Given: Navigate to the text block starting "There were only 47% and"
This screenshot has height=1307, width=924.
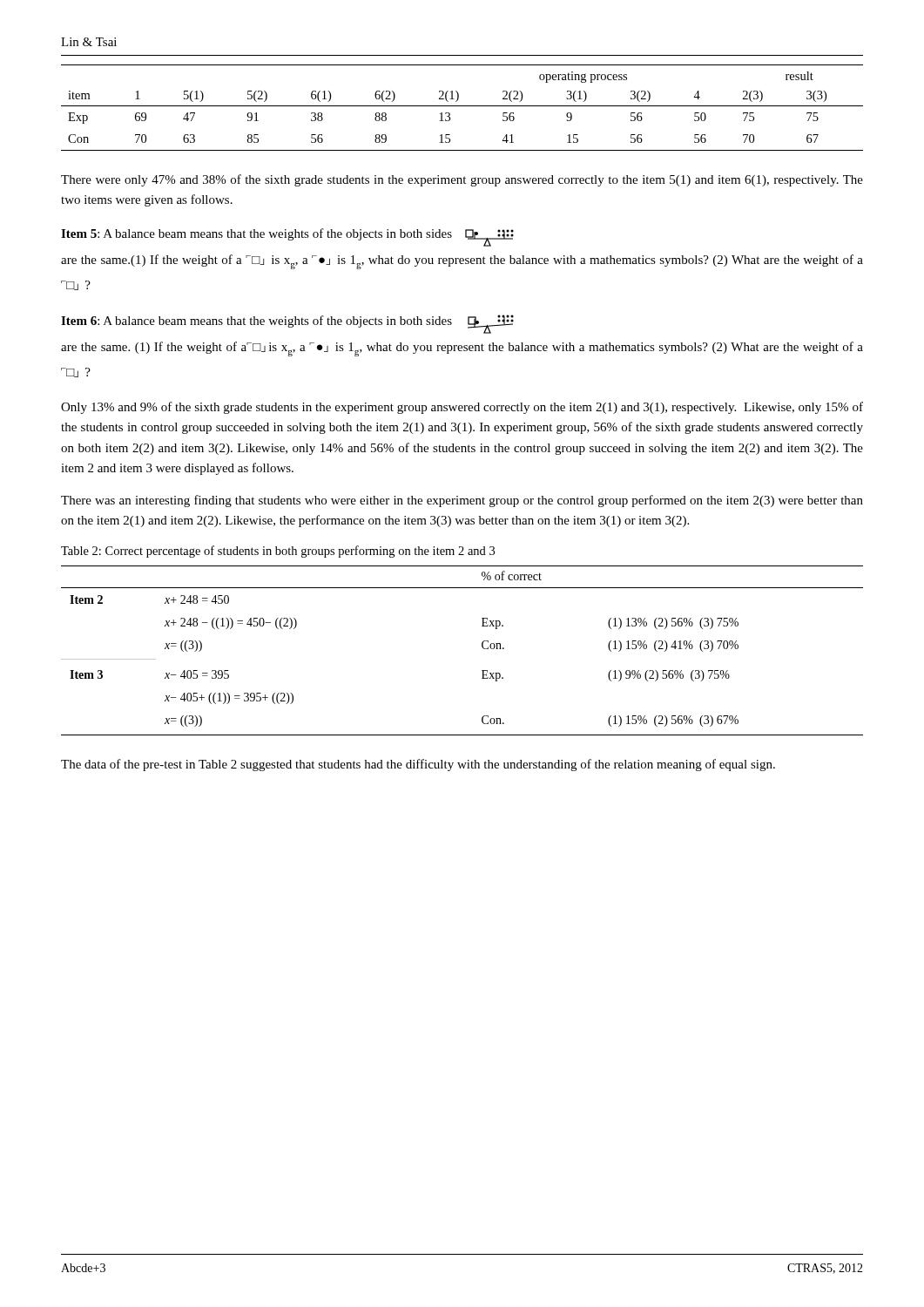Looking at the screenshot, I should click(x=462, y=190).
